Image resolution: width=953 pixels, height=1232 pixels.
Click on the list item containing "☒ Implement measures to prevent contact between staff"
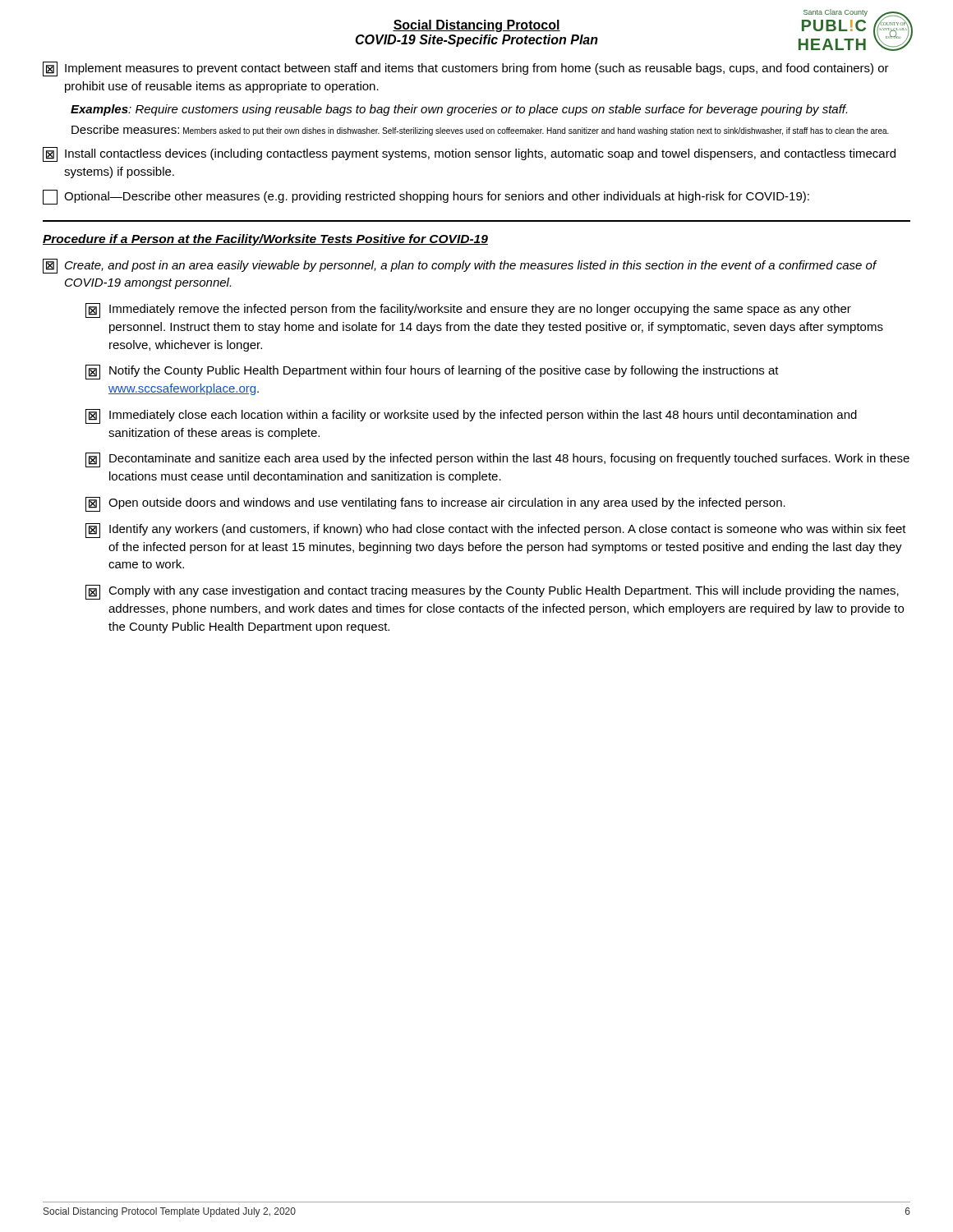[476, 99]
